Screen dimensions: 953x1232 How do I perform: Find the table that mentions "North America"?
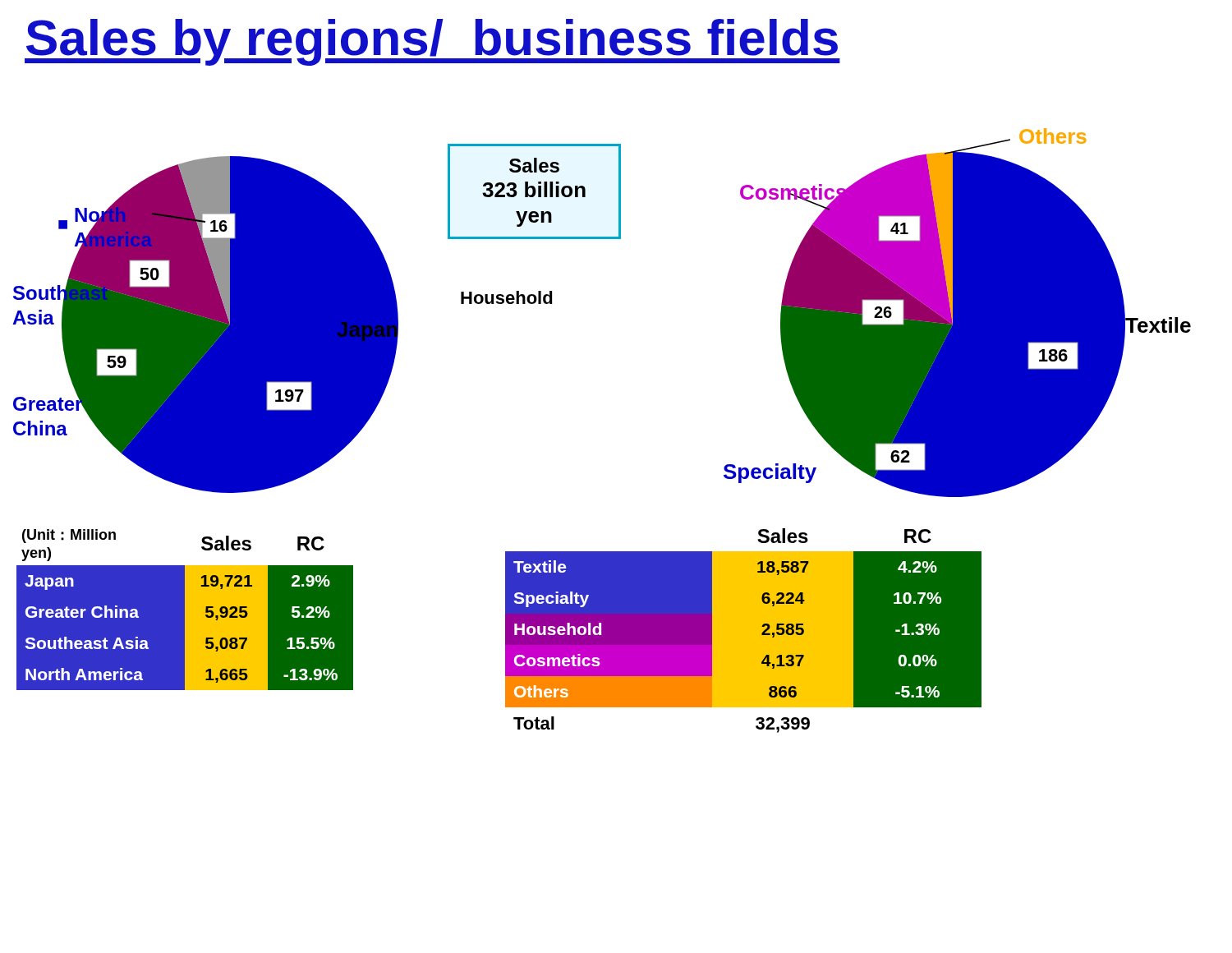point(185,606)
